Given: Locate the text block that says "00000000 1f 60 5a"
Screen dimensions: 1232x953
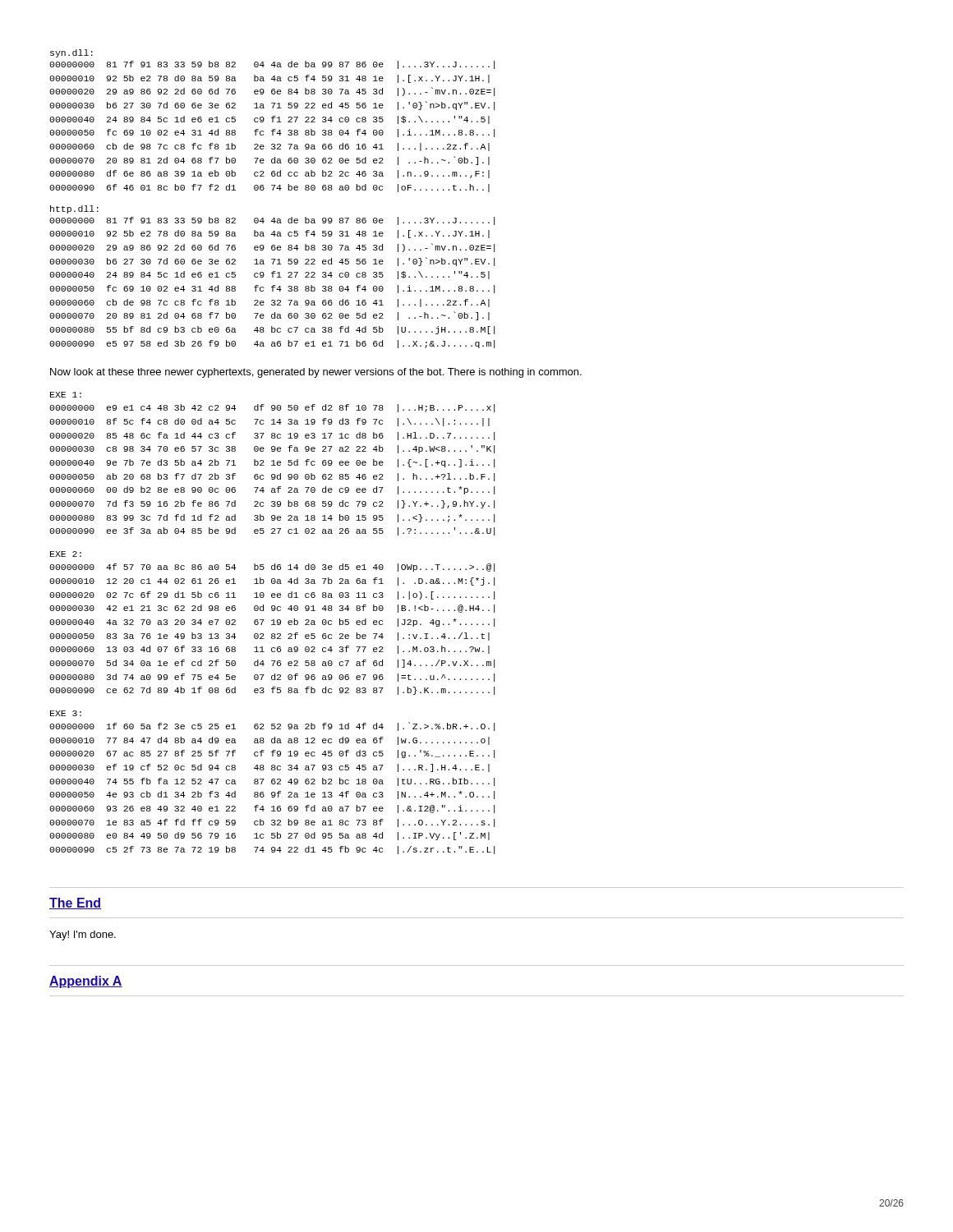Looking at the screenshot, I should point(476,789).
